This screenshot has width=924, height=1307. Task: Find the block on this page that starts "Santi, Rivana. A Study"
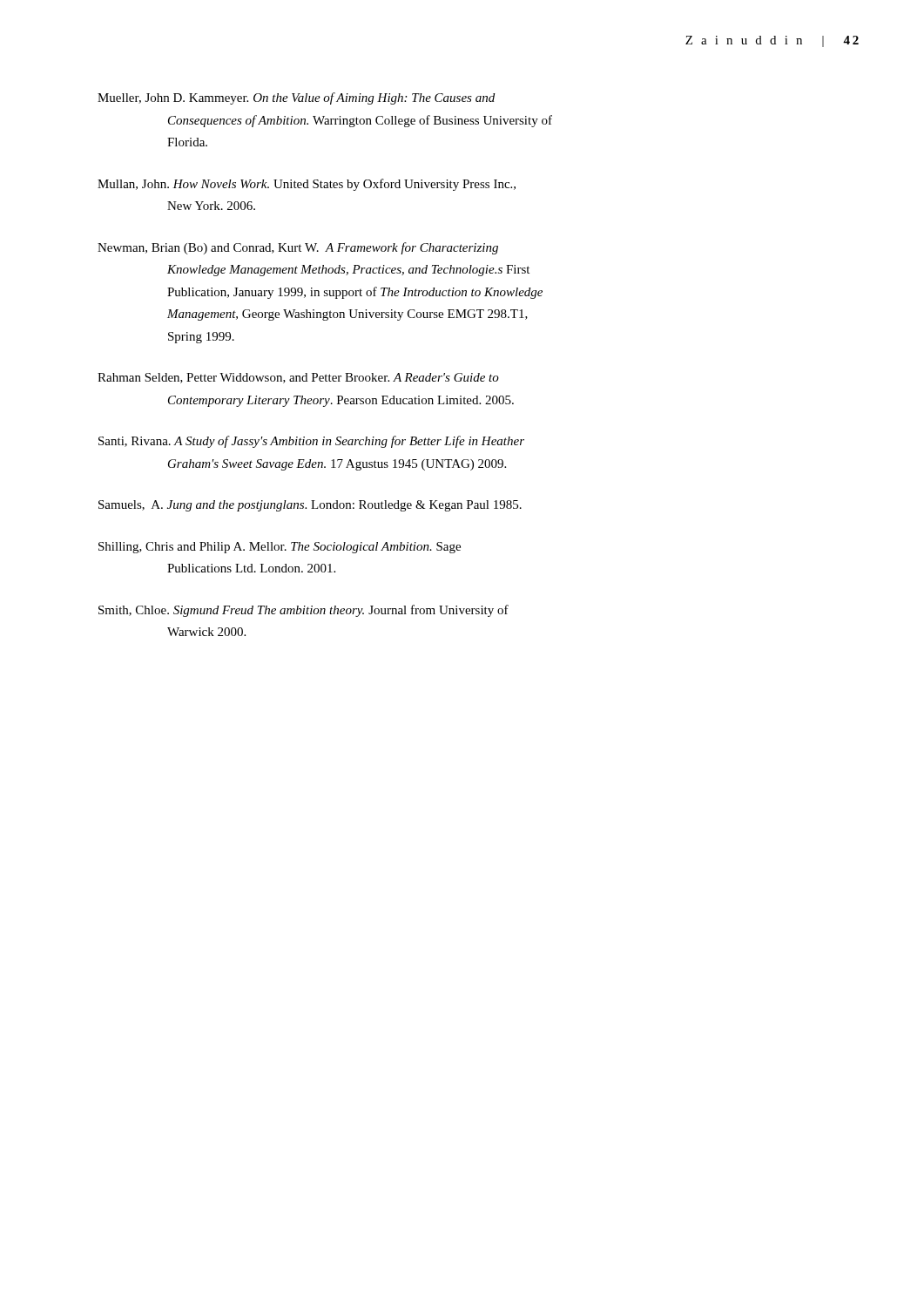[x=462, y=453]
